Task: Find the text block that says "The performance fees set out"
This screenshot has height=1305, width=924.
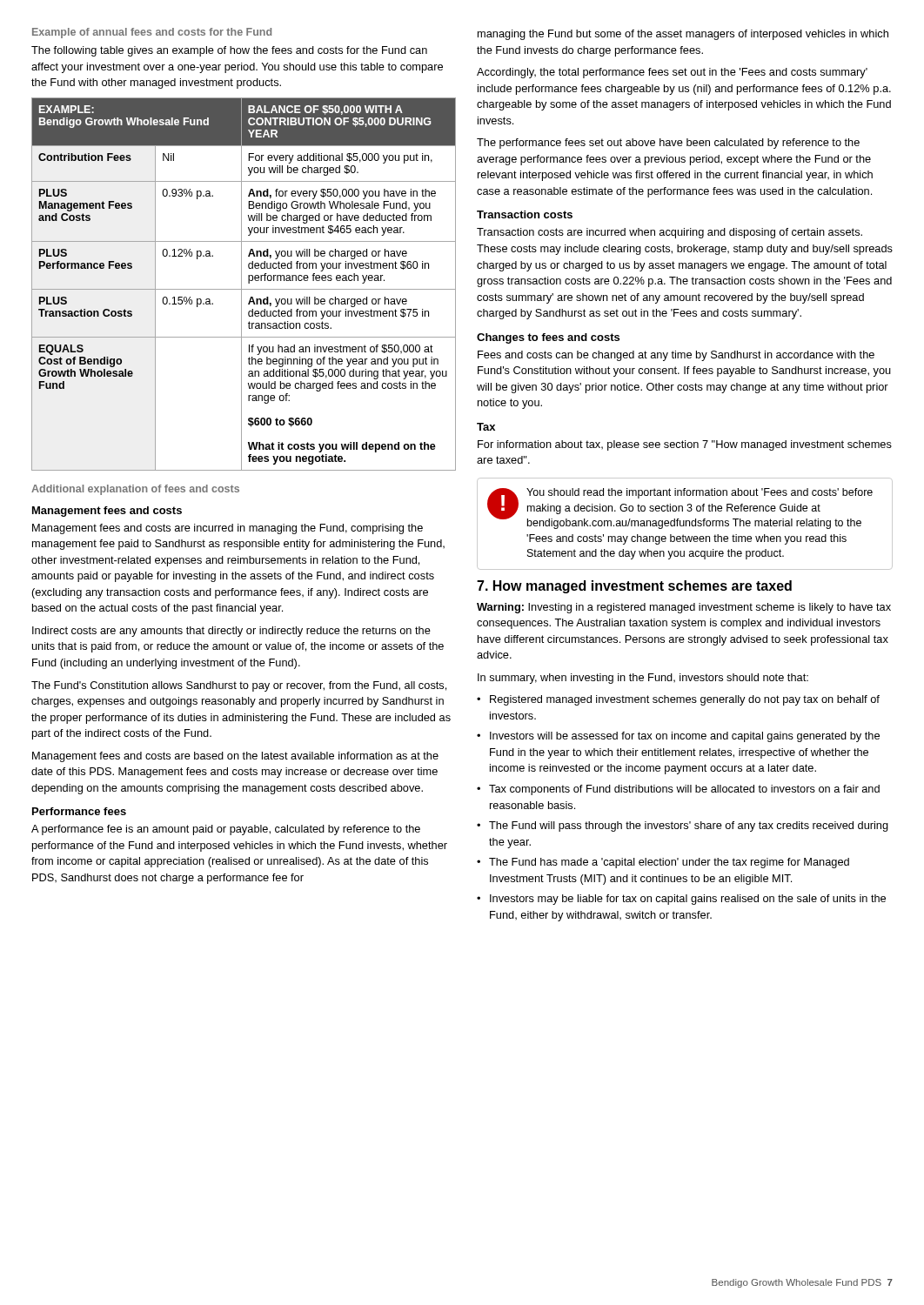Action: pos(675,167)
